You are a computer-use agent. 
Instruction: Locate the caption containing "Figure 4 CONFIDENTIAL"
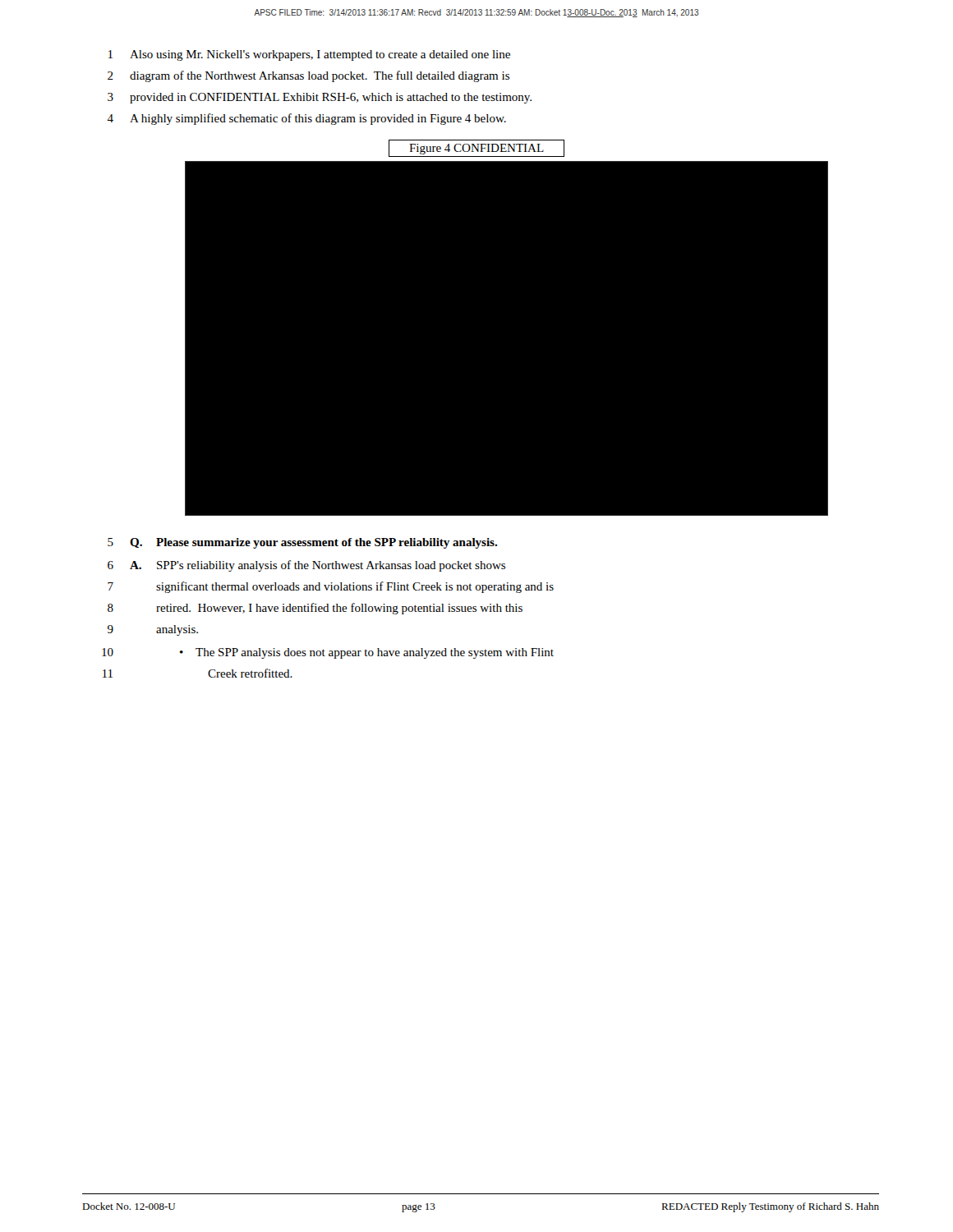[476, 148]
